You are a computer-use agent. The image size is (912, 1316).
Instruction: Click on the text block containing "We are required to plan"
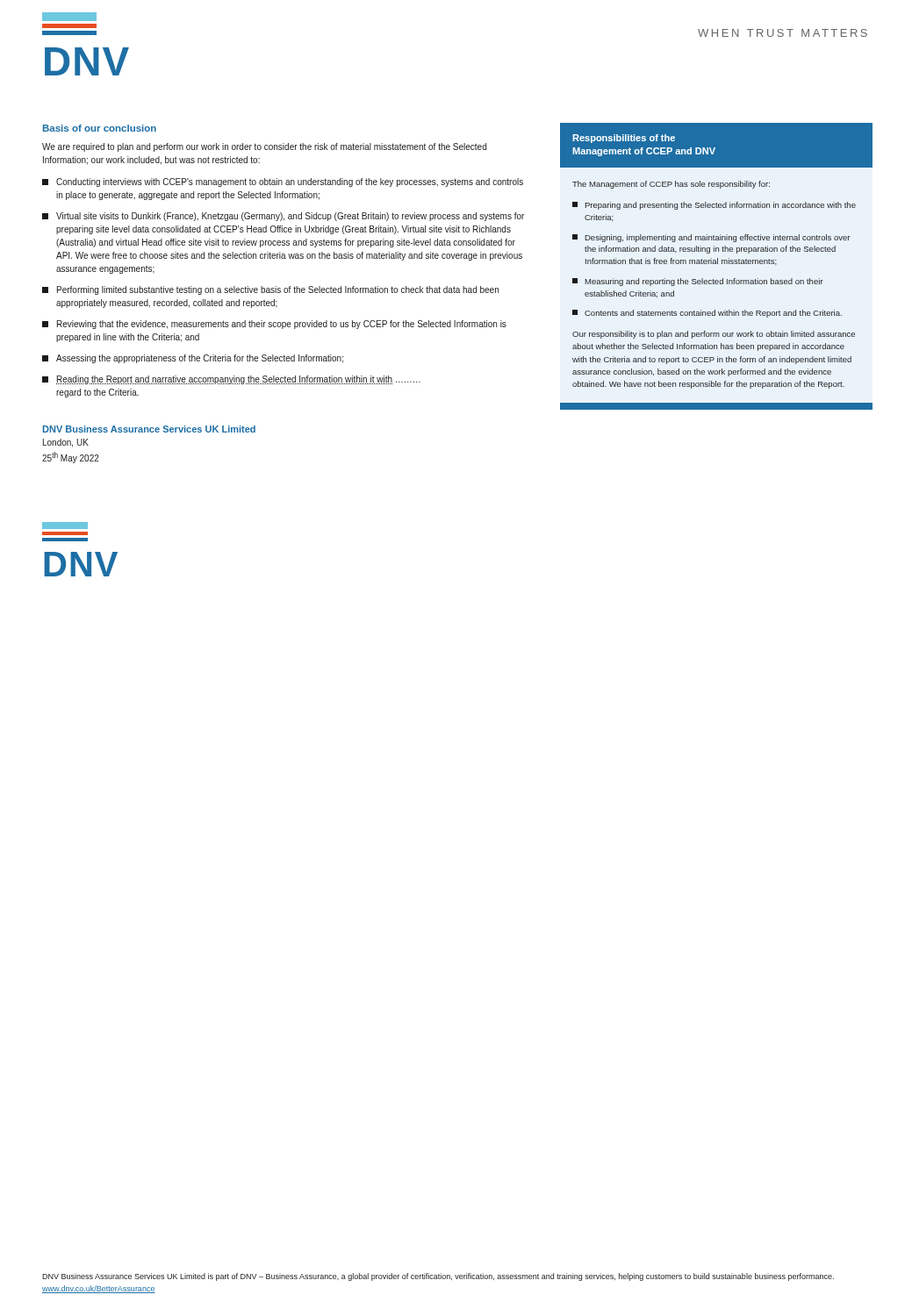(x=265, y=154)
